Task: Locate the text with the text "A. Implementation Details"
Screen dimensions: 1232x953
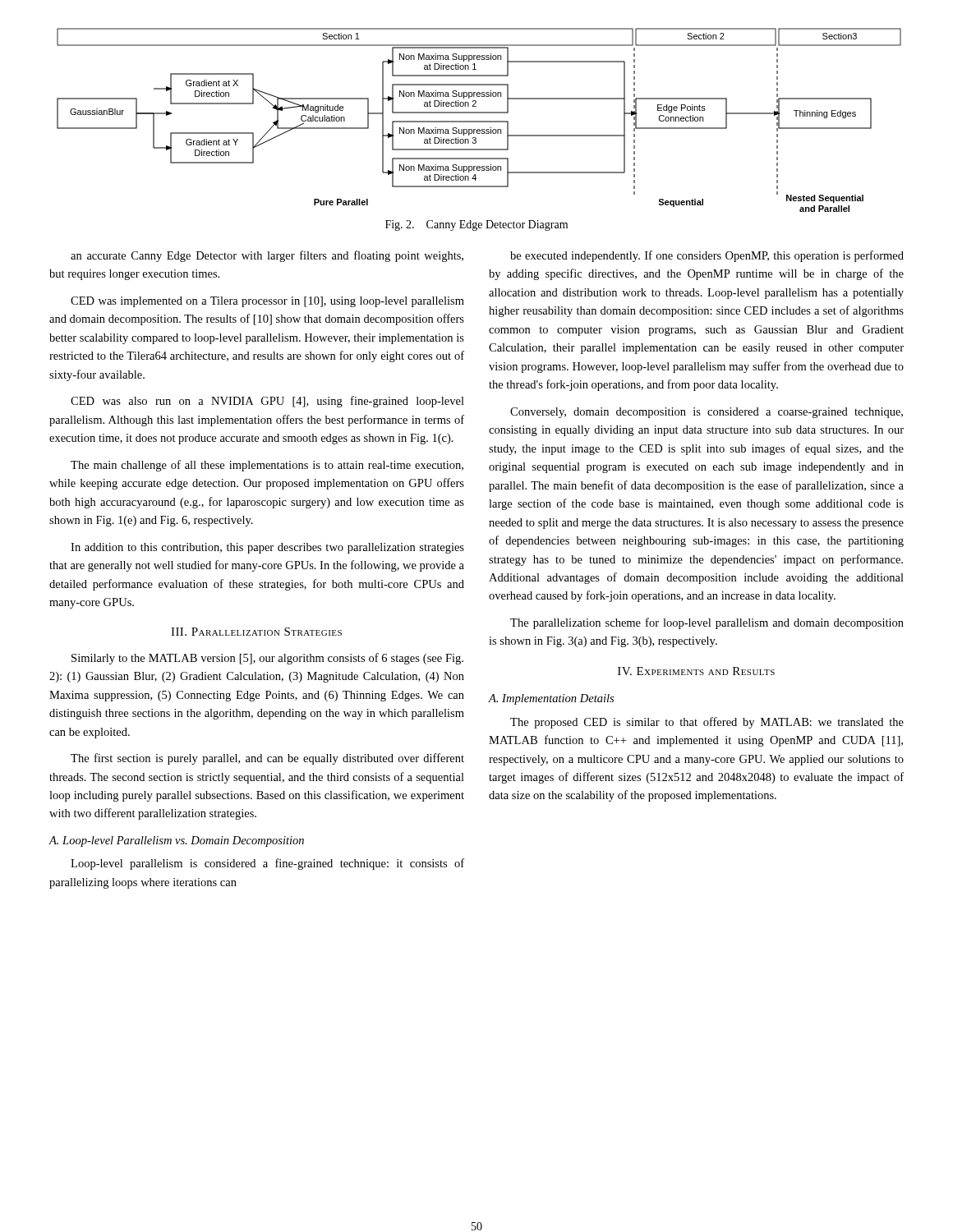Action: [552, 698]
